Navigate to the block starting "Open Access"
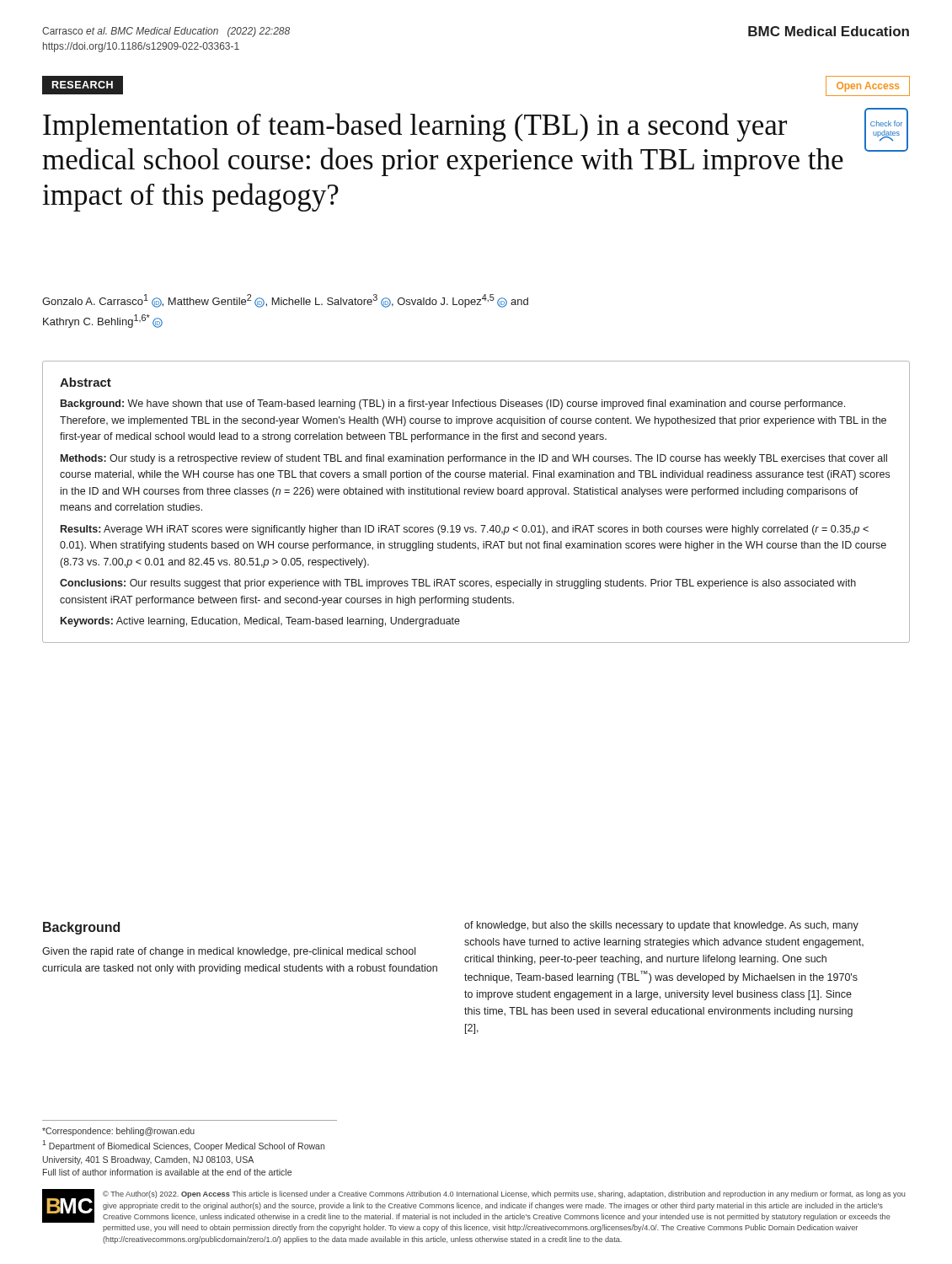Viewport: 952px width, 1264px height. [868, 86]
